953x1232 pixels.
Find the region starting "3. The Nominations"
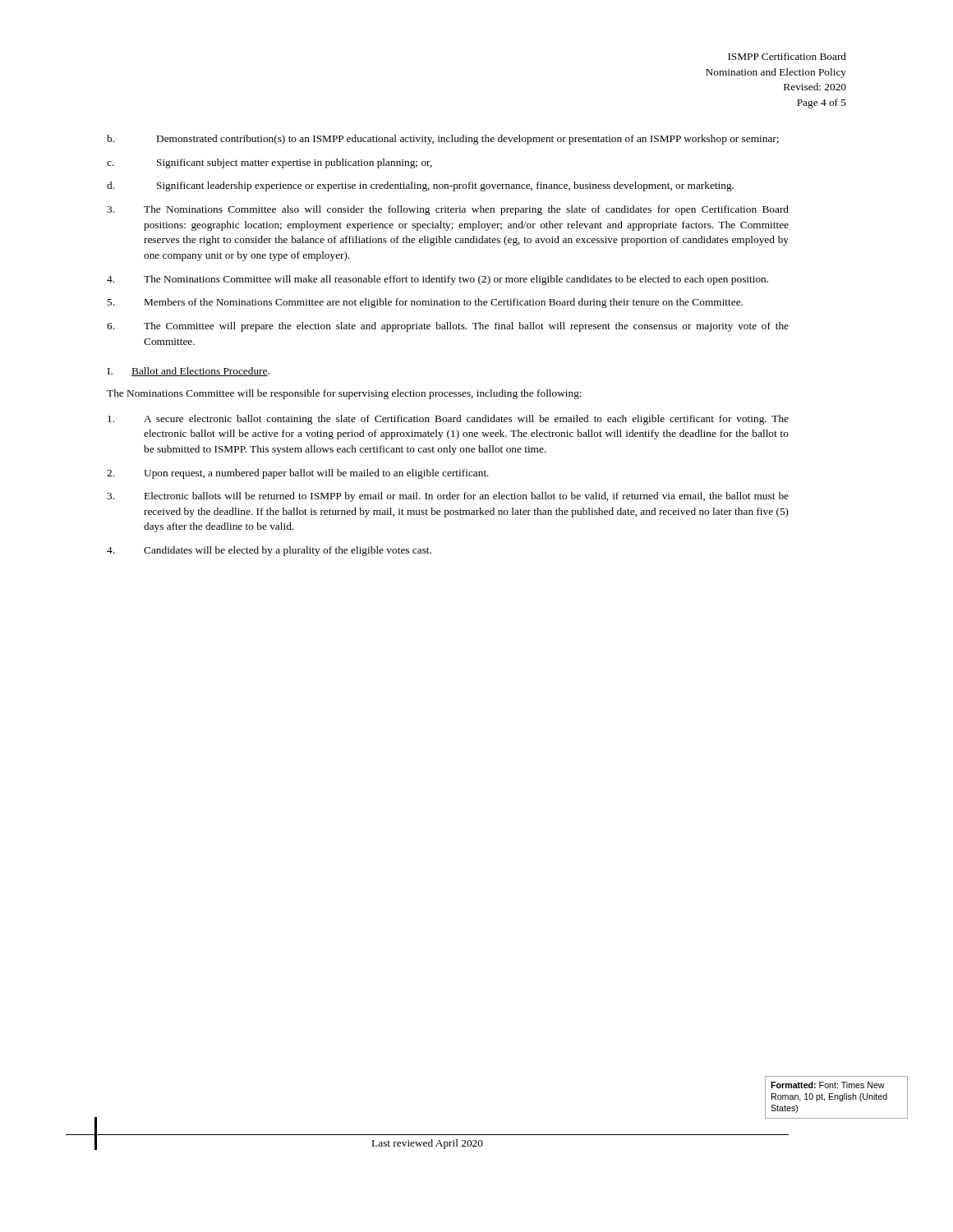point(448,233)
